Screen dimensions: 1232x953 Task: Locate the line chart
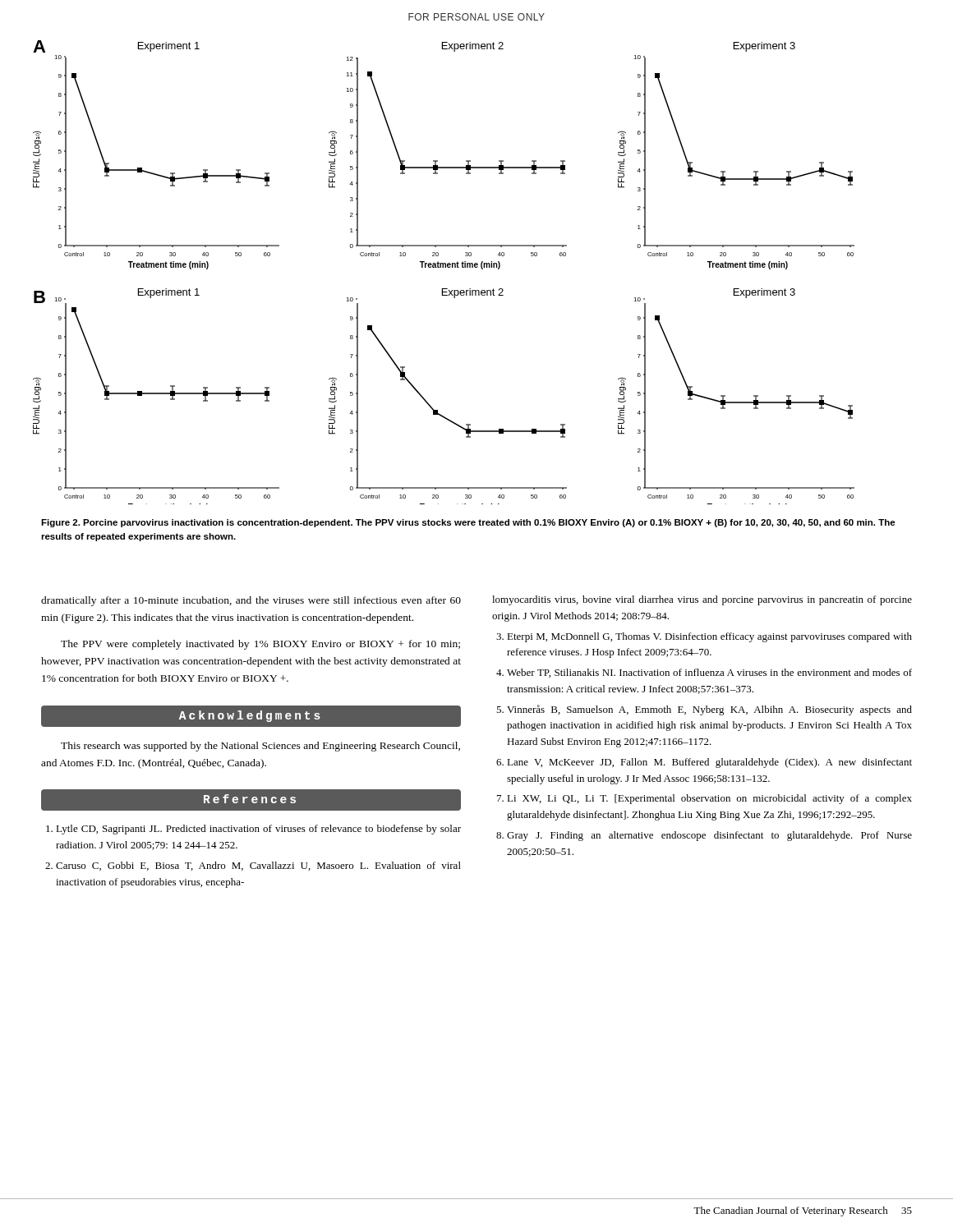(476, 266)
